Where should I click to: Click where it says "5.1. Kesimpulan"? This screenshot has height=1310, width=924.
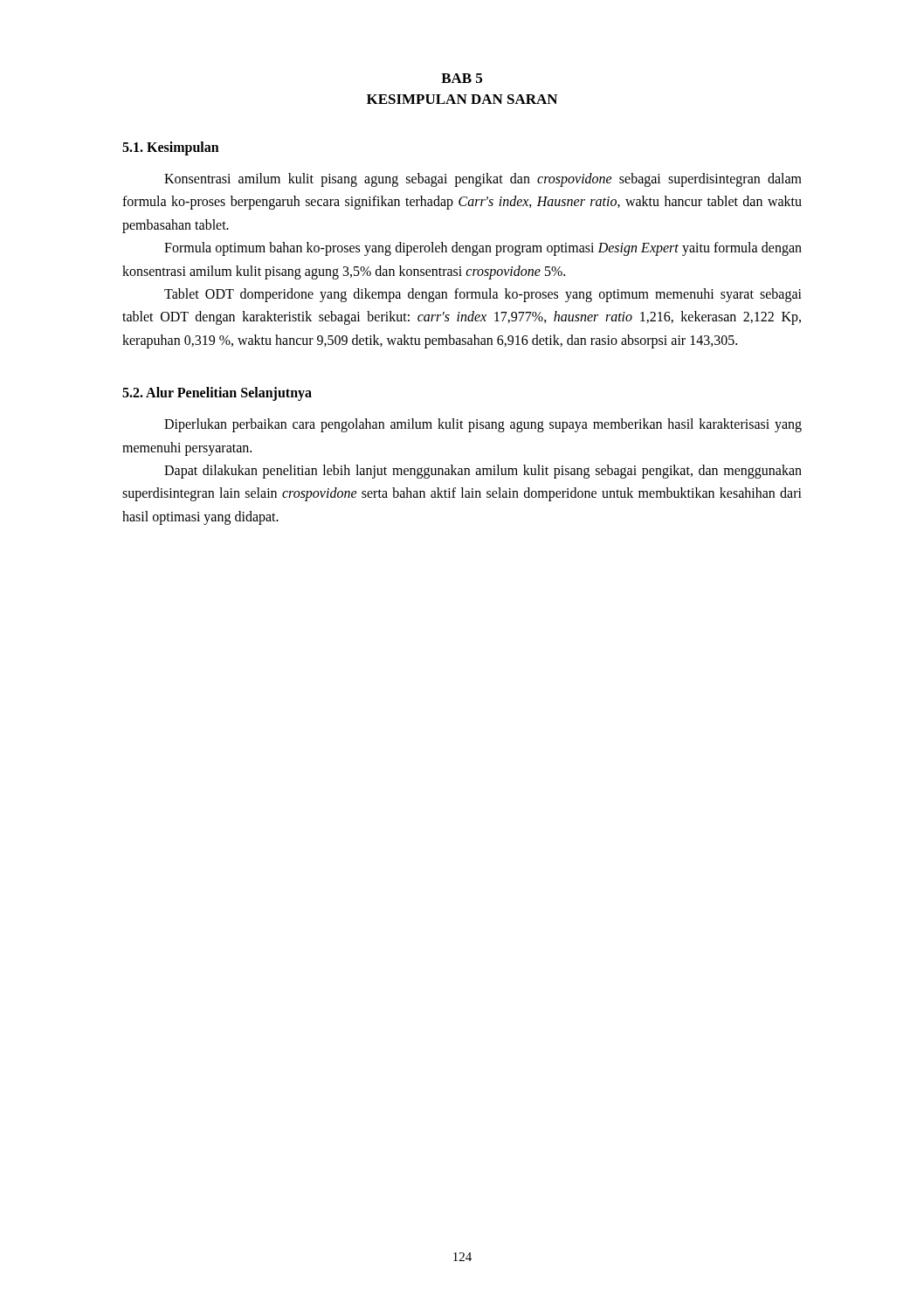(x=171, y=147)
